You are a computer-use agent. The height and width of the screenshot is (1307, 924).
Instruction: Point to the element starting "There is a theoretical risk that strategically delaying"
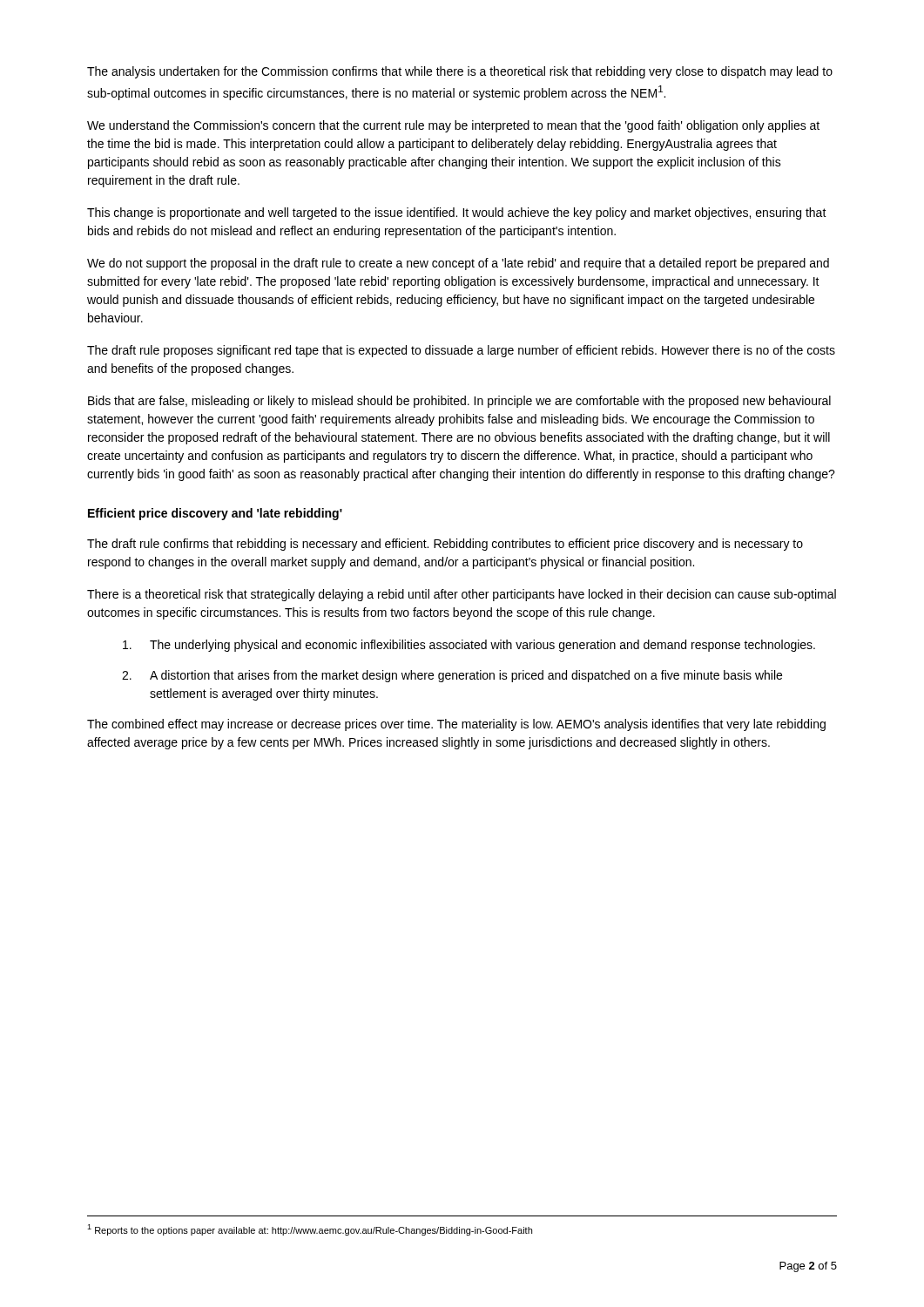point(462,603)
